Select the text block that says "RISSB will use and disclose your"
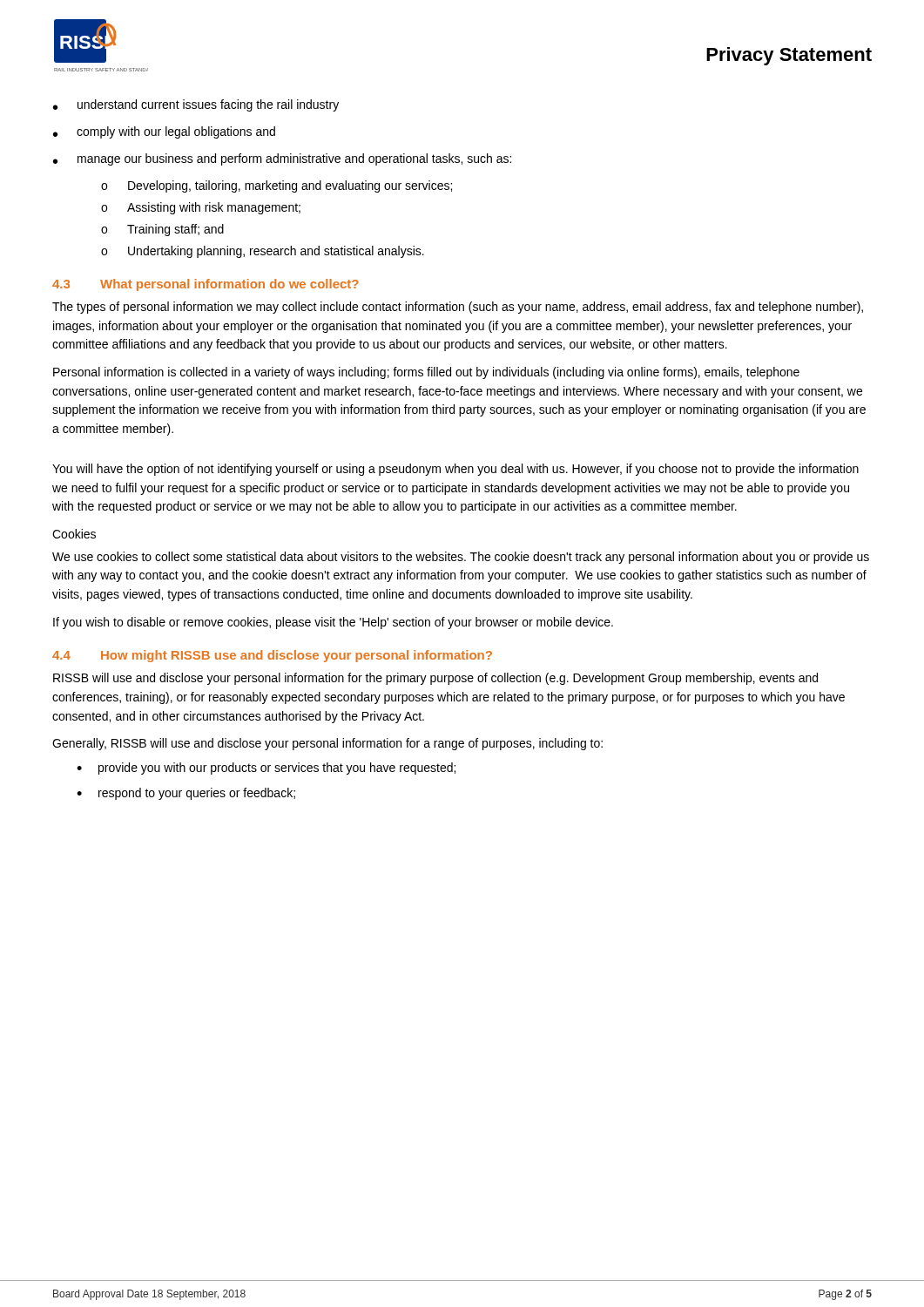 [449, 697]
